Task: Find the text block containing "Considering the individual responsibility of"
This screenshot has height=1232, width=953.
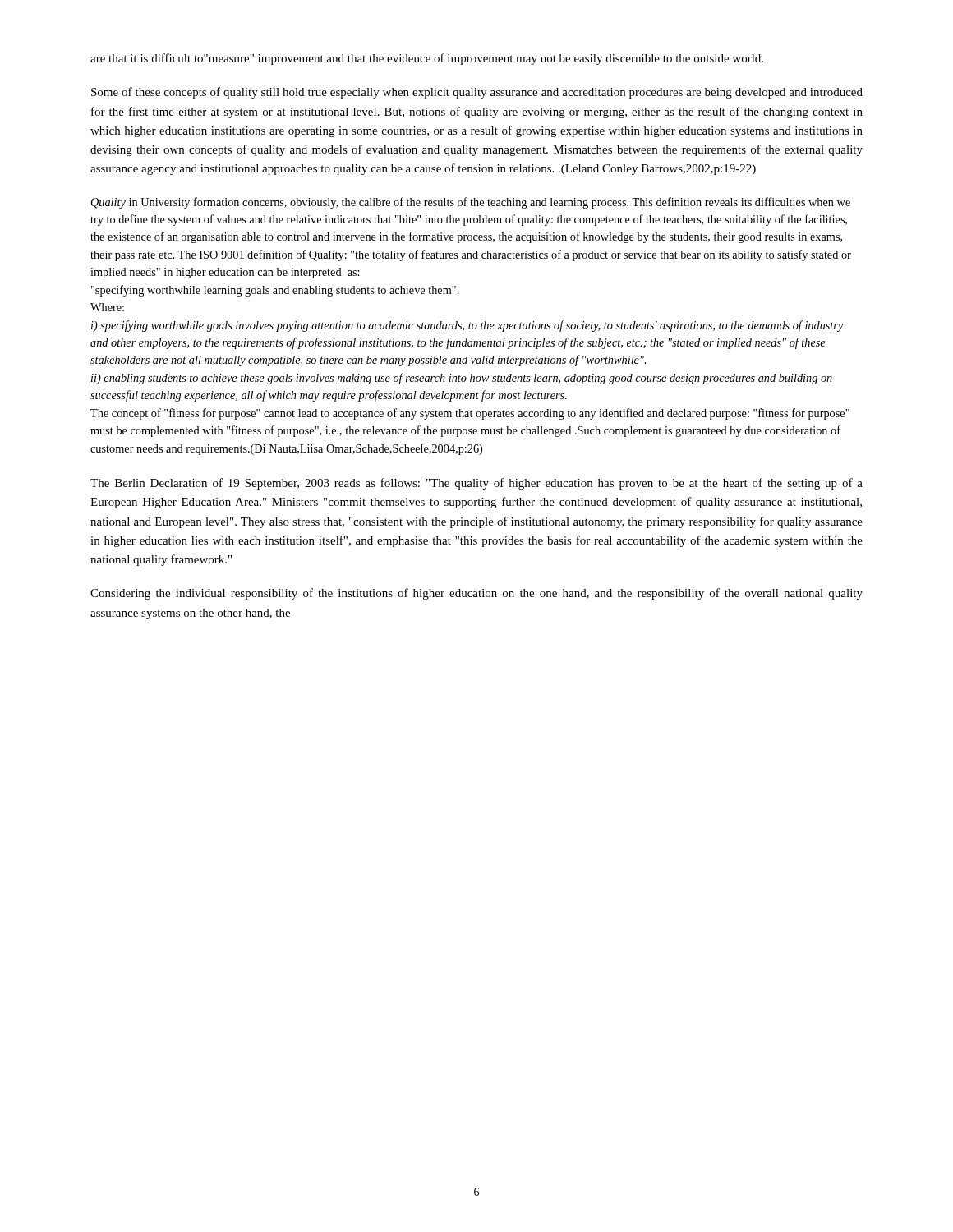Action: point(476,603)
